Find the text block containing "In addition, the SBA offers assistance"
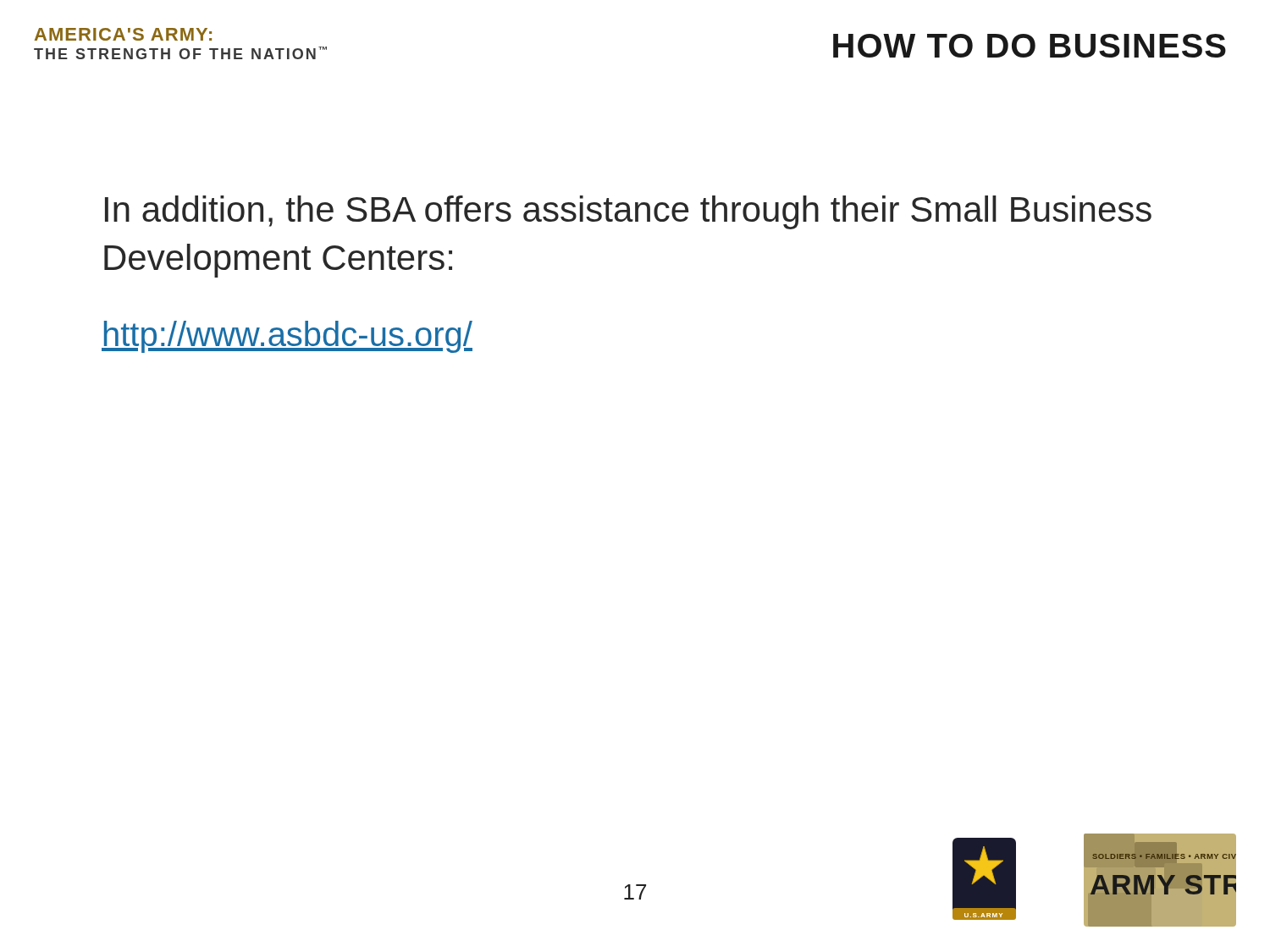Screen dimensions: 952x1270 (627, 233)
